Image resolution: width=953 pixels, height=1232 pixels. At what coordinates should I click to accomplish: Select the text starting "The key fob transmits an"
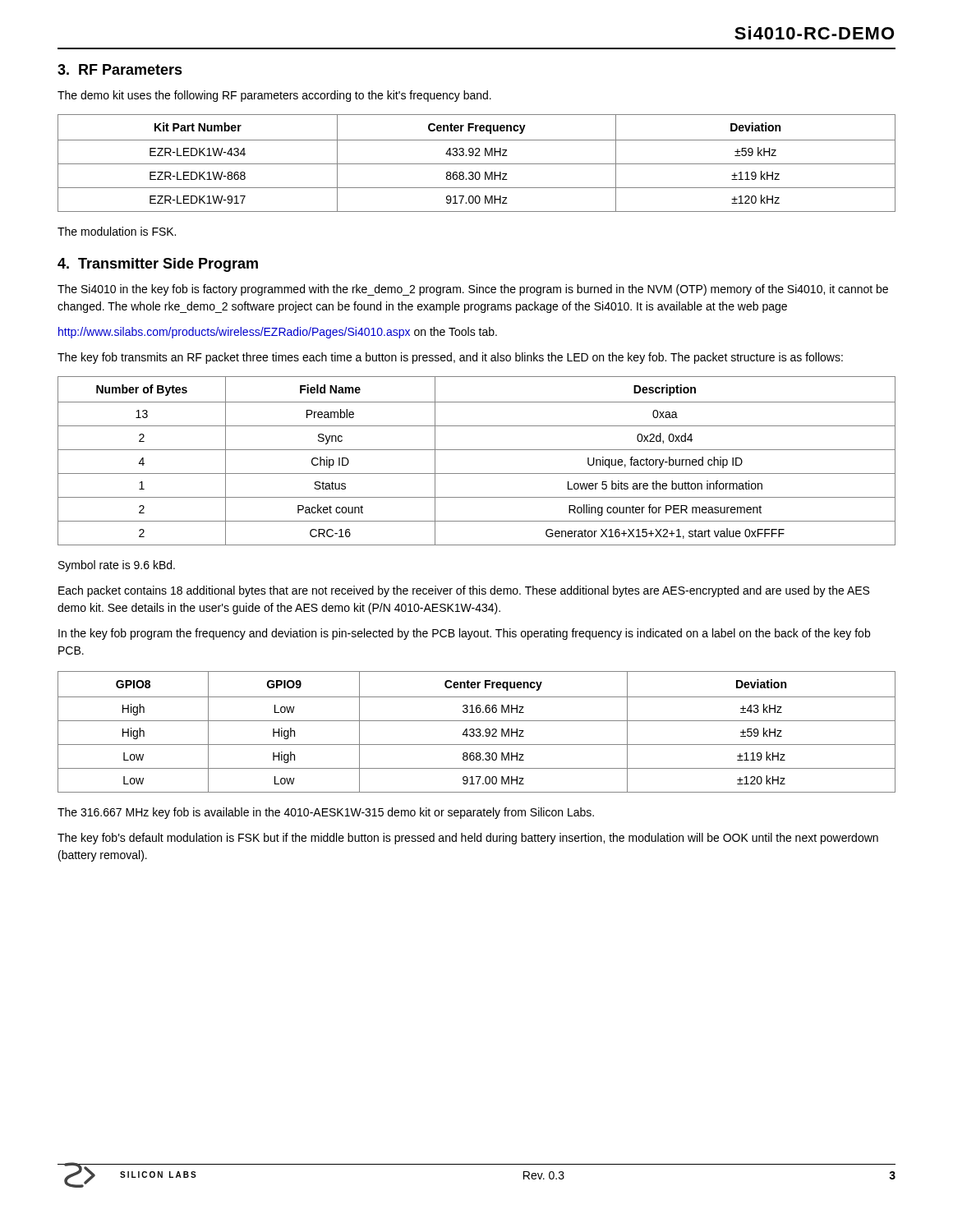click(476, 358)
